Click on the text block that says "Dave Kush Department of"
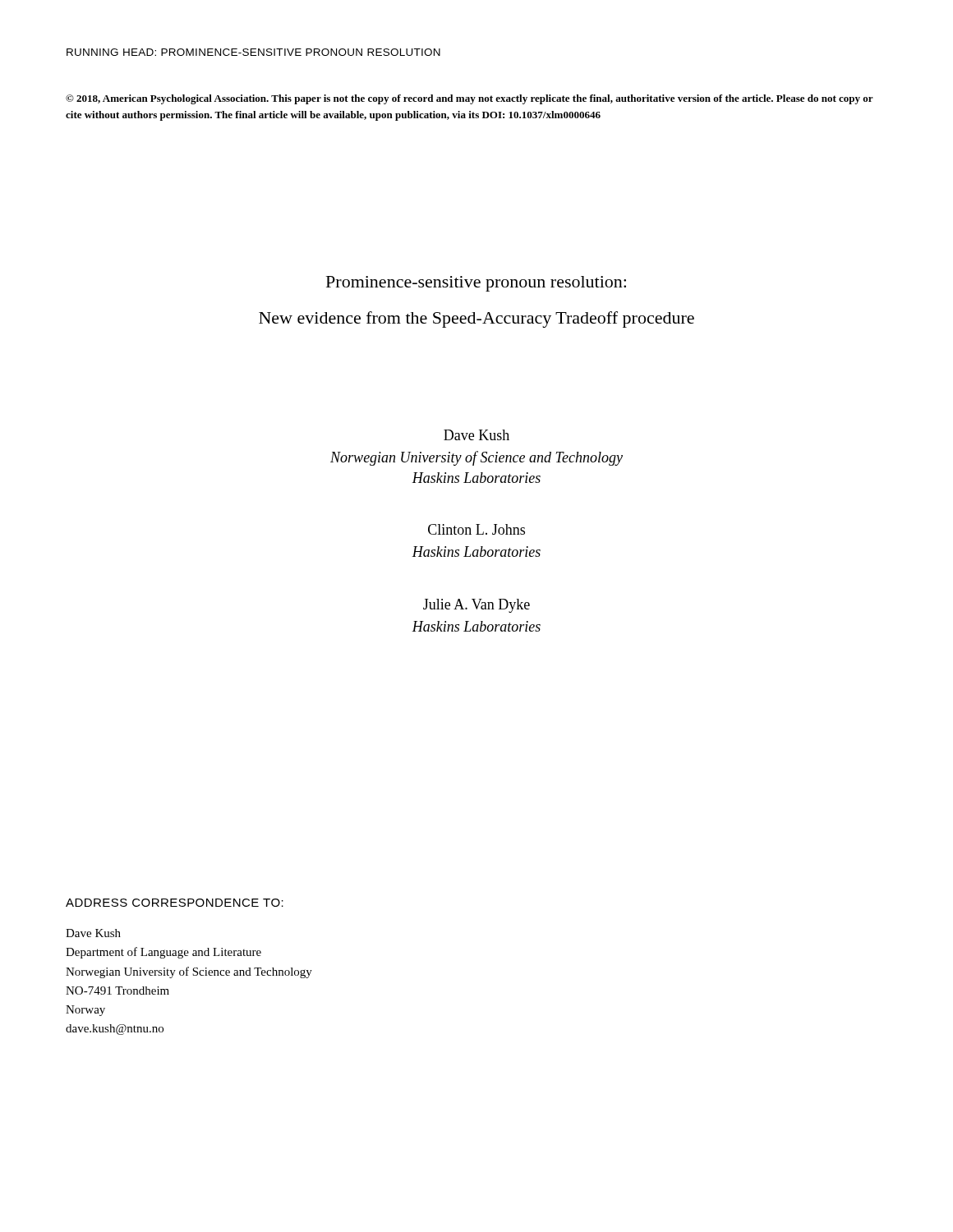This screenshot has width=953, height=1232. tap(189, 981)
